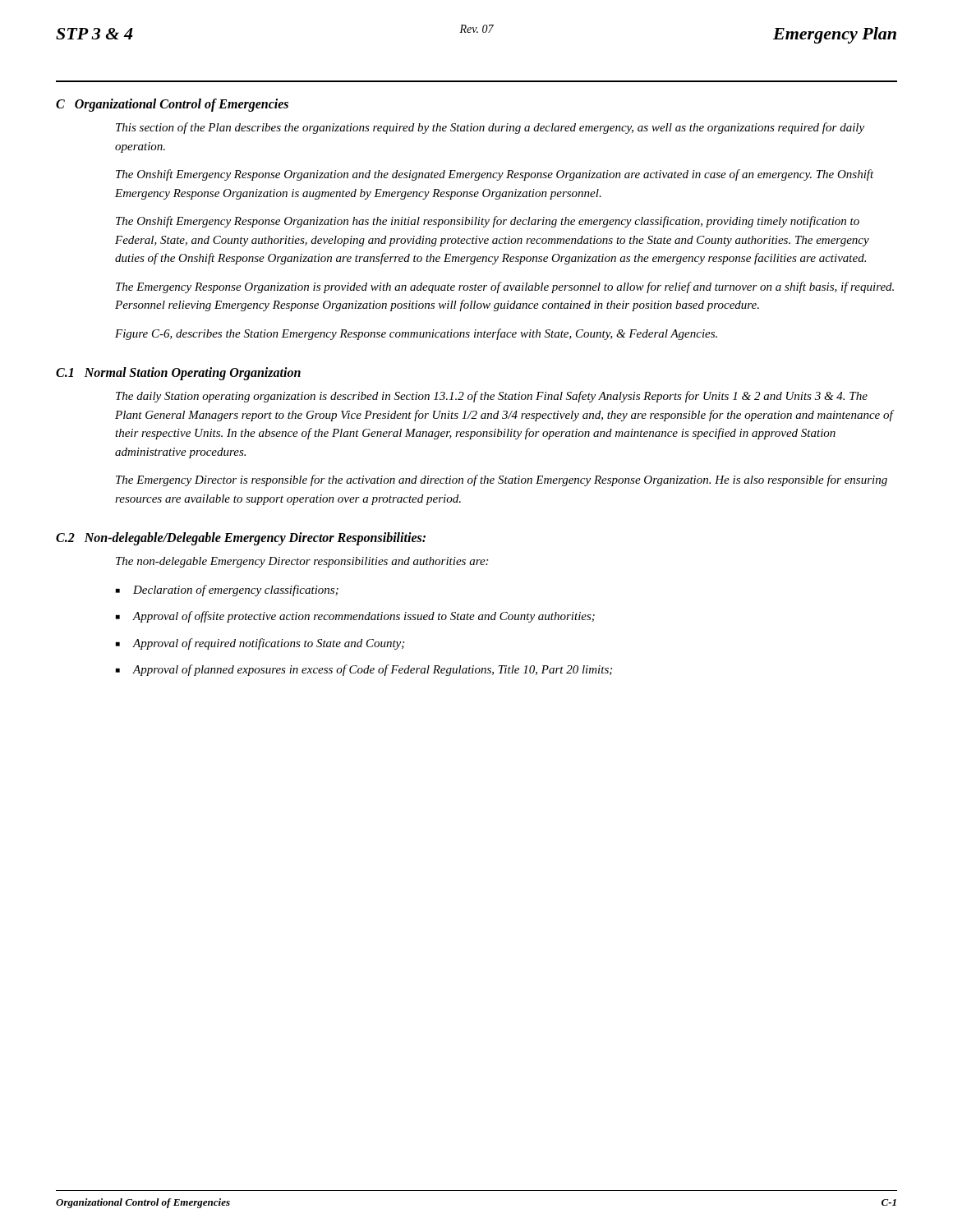Locate the block of text that opens with "The Onshift Emergency Response Organization and the"

[x=494, y=183]
